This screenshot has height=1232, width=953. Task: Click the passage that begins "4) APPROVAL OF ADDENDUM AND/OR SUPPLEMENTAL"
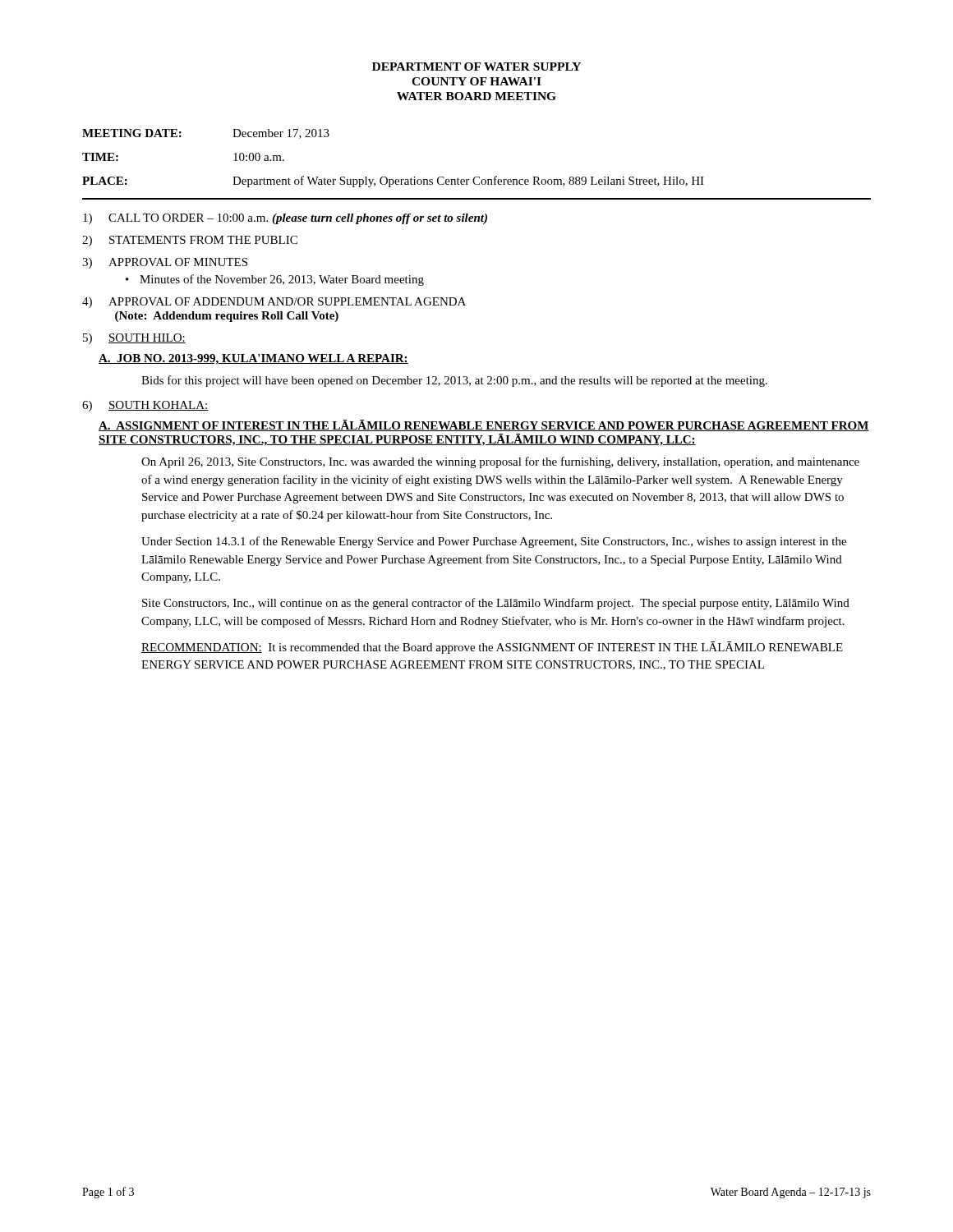(476, 309)
